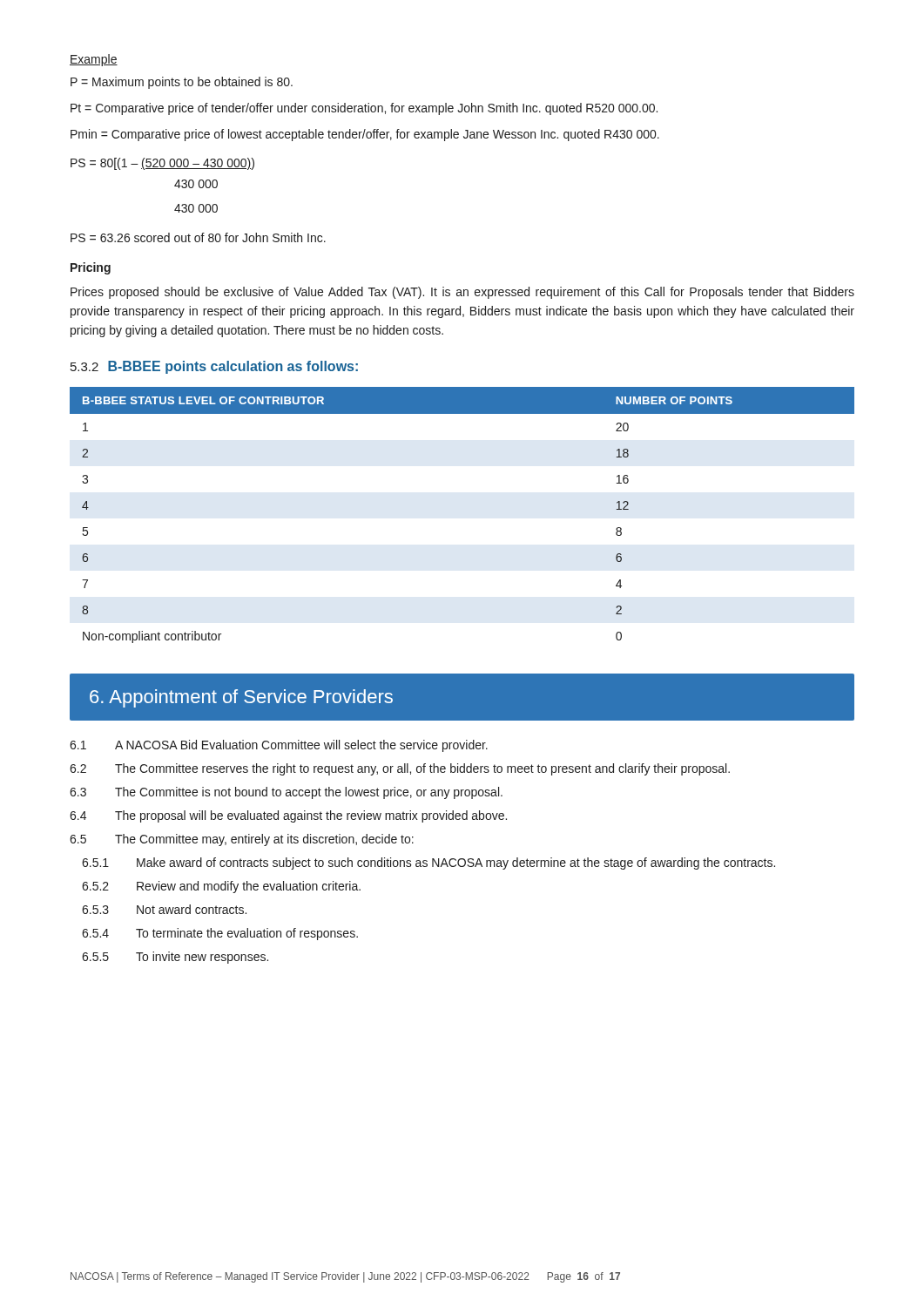The width and height of the screenshot is (924, 1307).
Task: Locate the list item that reads "6.1 A NACOSA Bid"
Action: pyautogui.click(x=462, y=746)
